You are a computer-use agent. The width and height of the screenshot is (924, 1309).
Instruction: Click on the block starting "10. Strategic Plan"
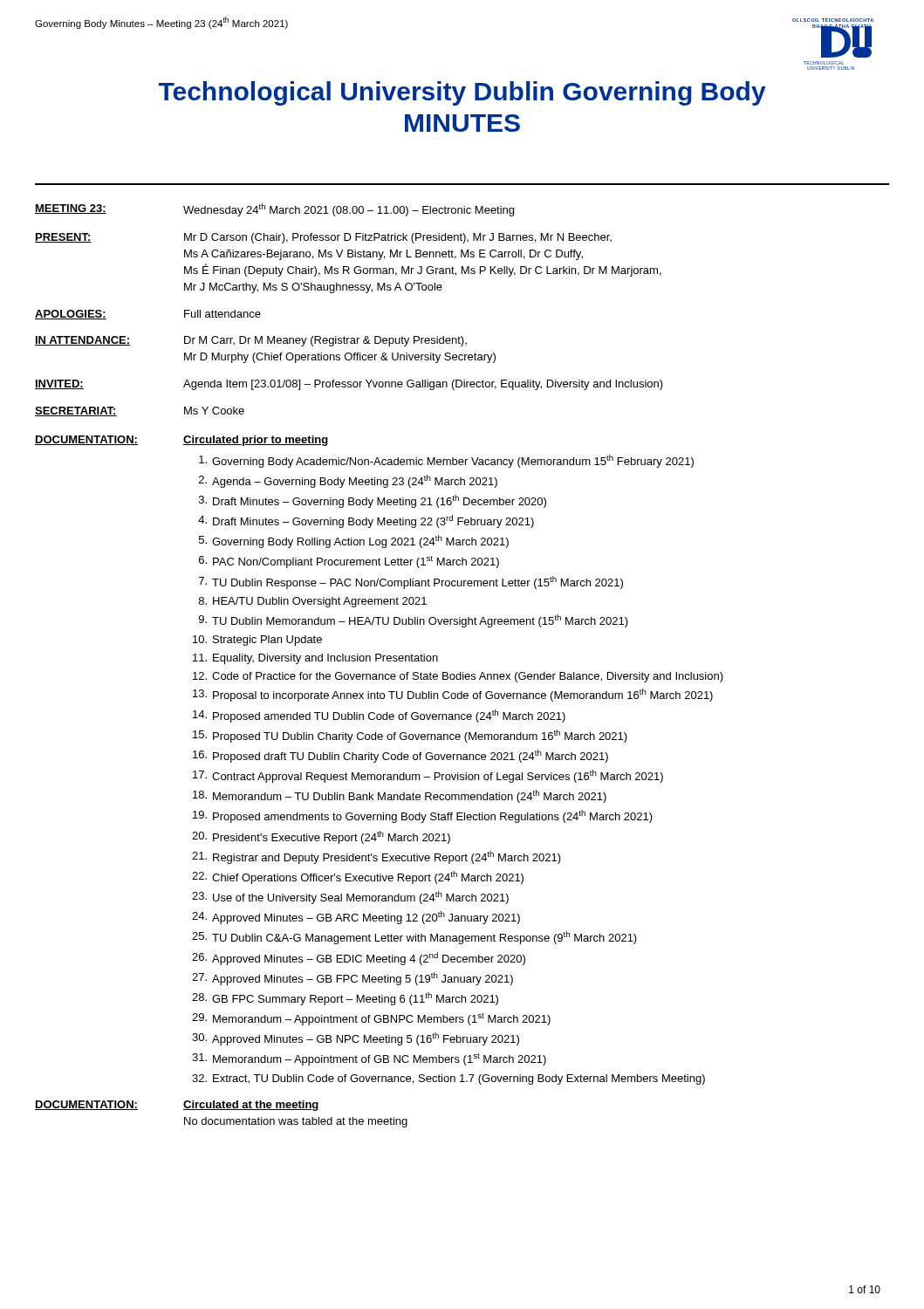click(257, 641)
